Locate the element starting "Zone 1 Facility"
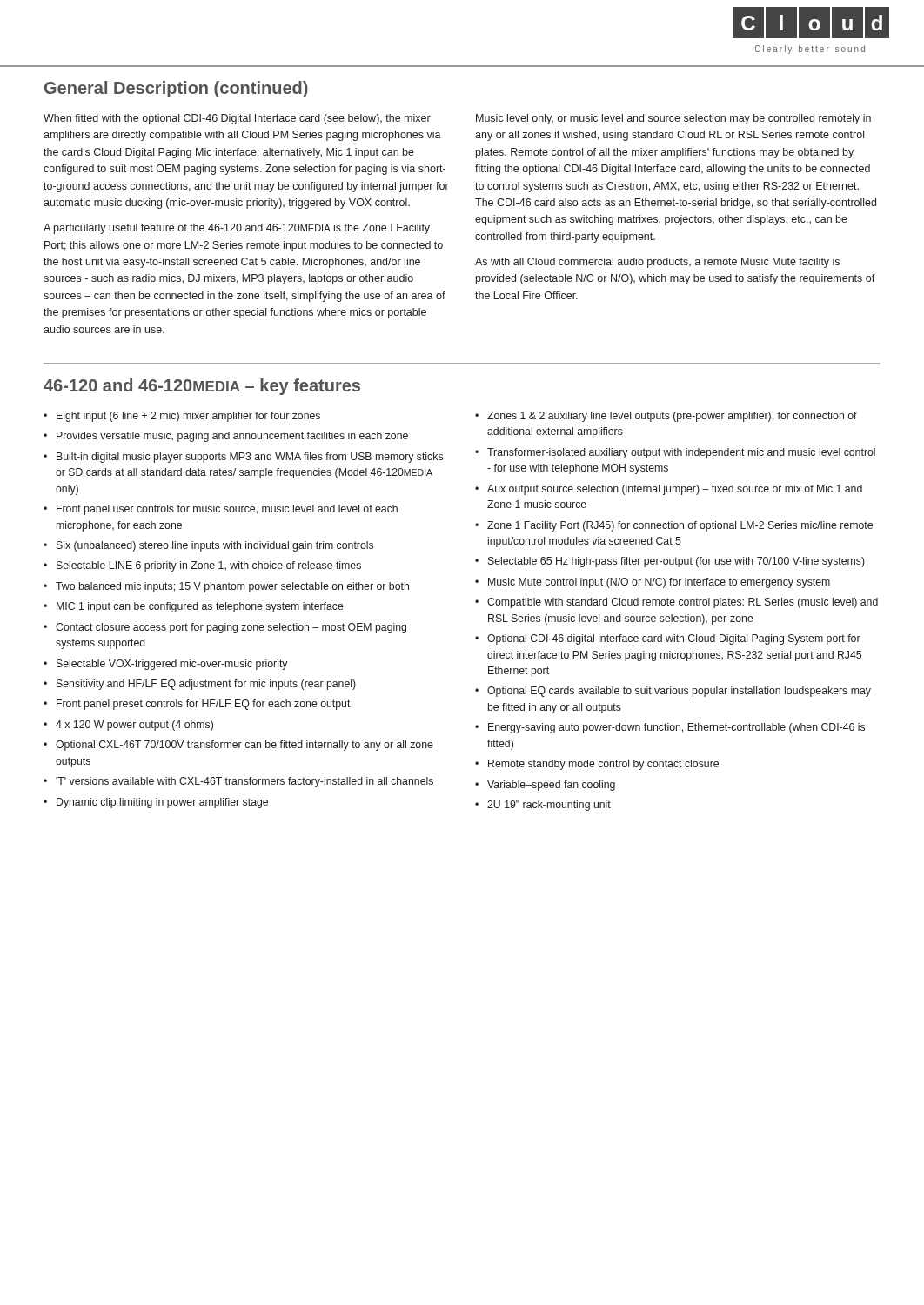This screenshot has height=1305, width=924. coord(680,533)
